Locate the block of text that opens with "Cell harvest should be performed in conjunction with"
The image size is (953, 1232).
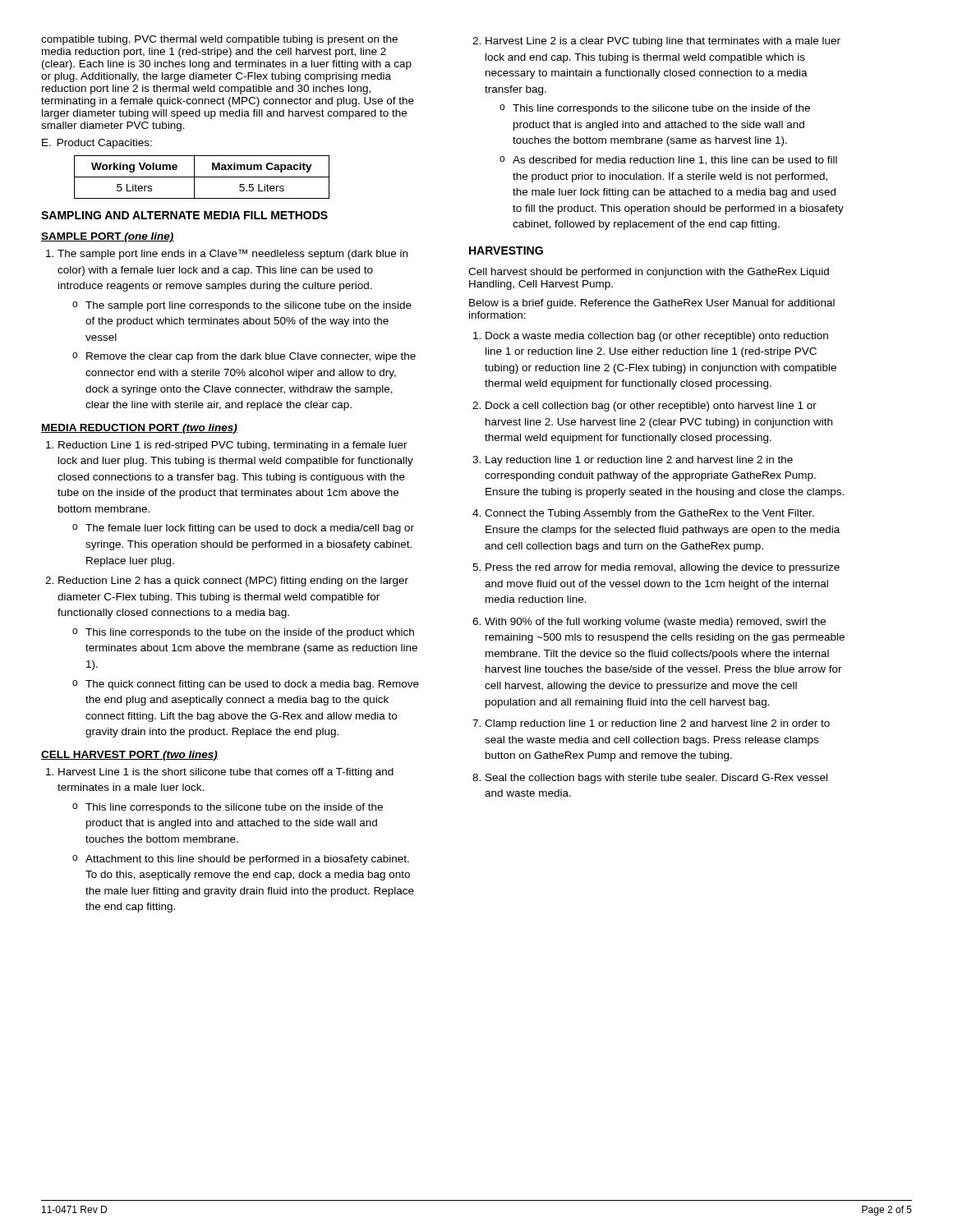pos(649,277)
